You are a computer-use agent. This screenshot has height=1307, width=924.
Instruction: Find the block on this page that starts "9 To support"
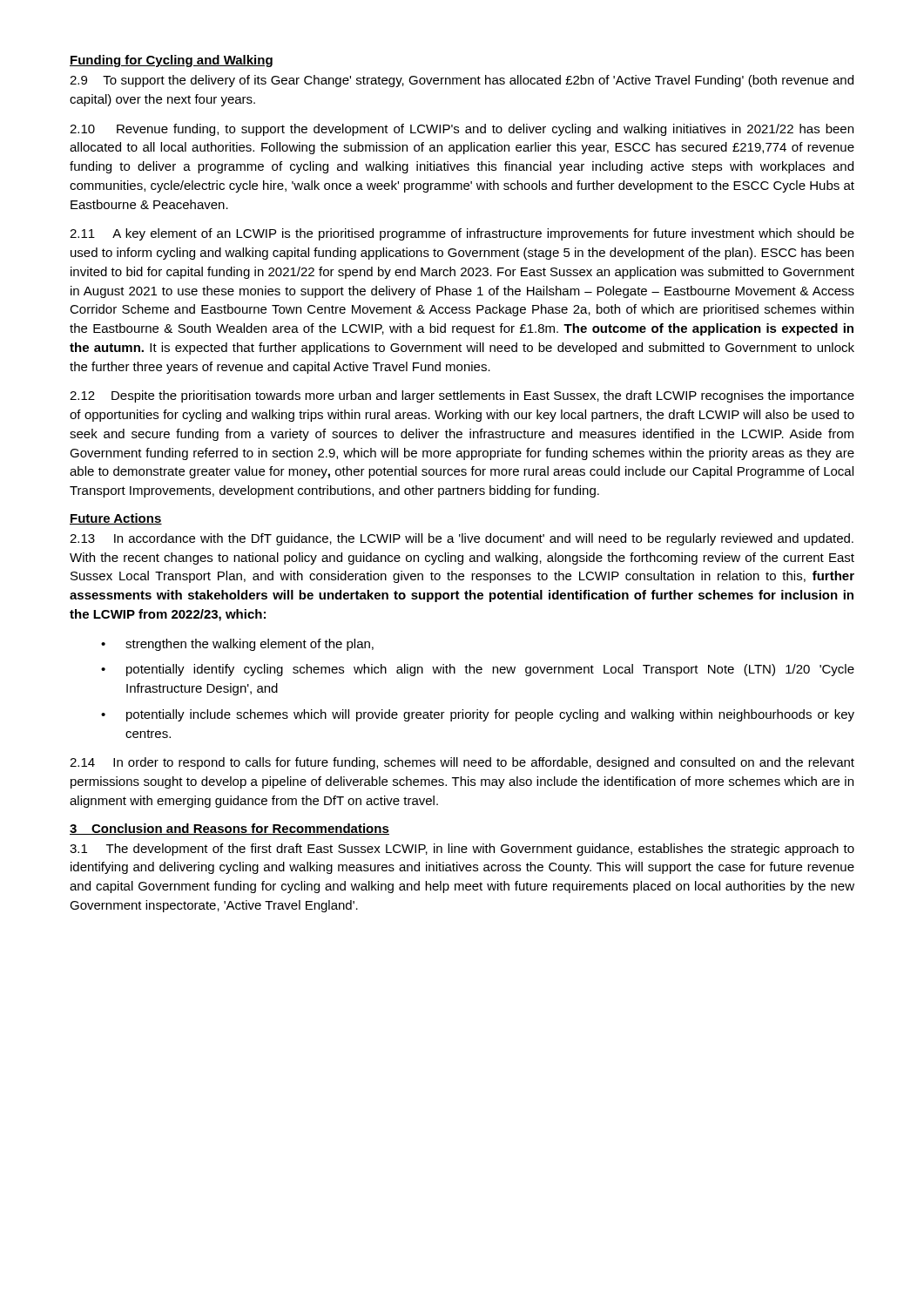[x=462, y=89]
